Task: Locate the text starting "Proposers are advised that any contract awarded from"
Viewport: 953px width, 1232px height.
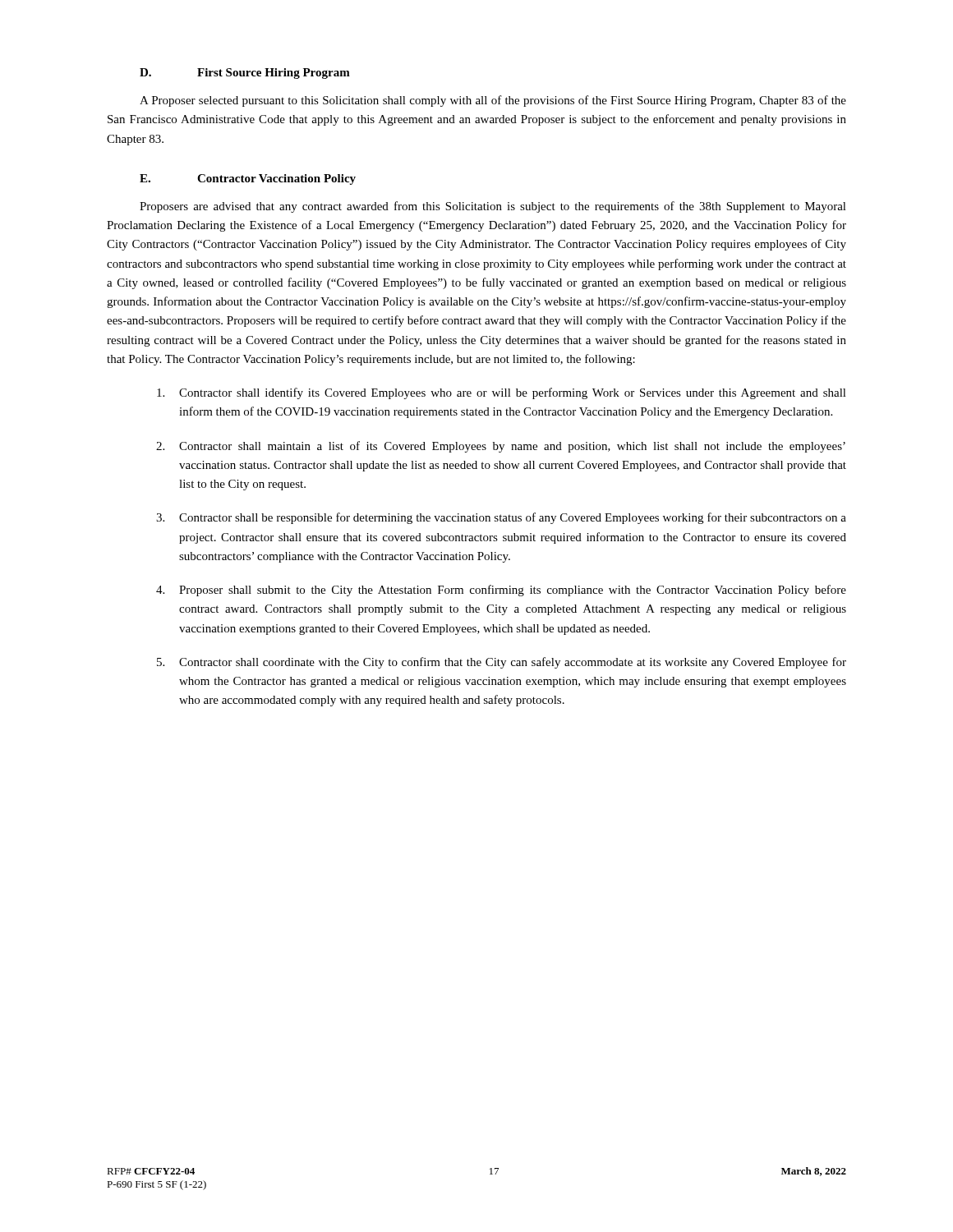Action: coord(476,282)
